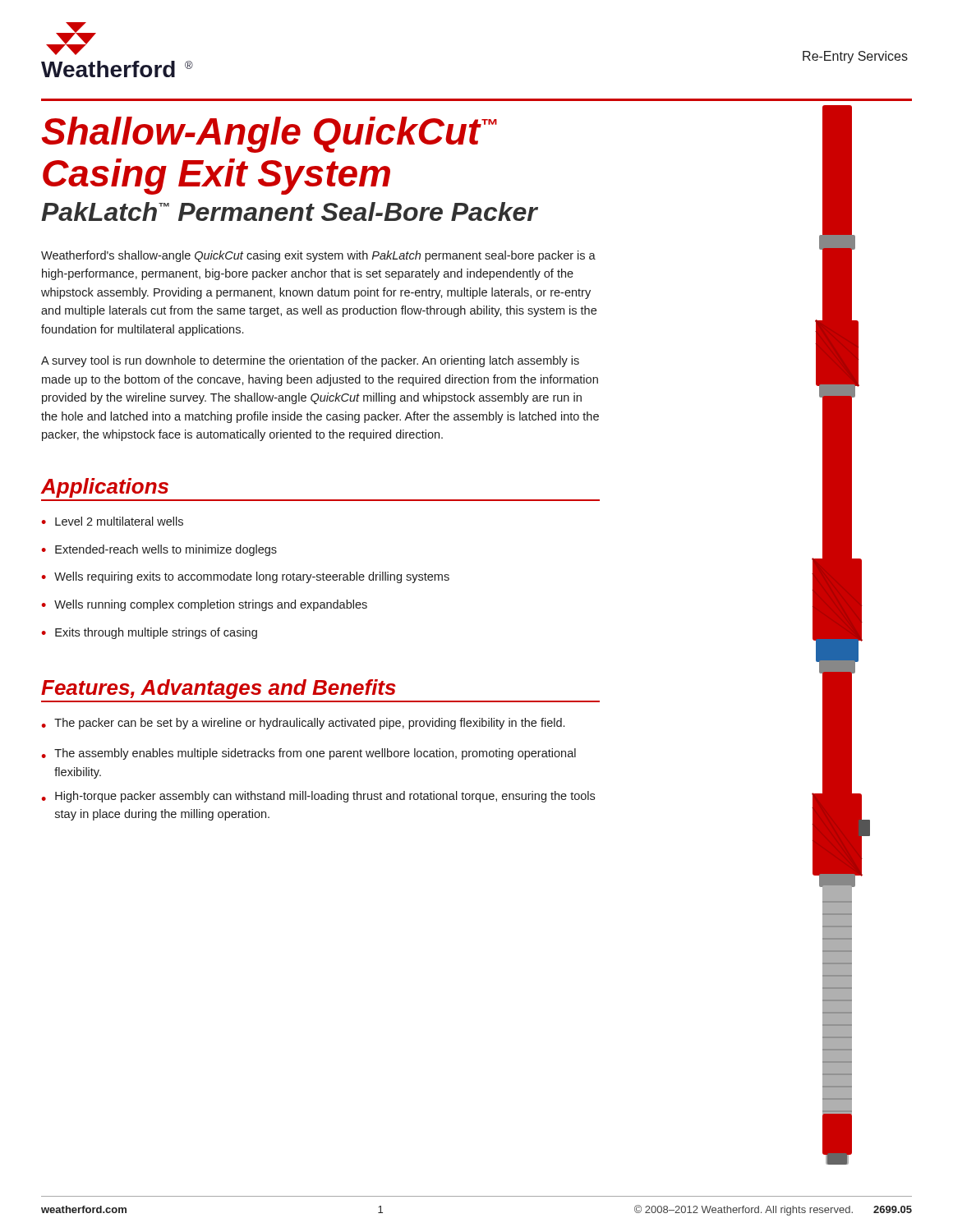Select the logo
Screen dimensions: 1232x953
click(131, 57)
